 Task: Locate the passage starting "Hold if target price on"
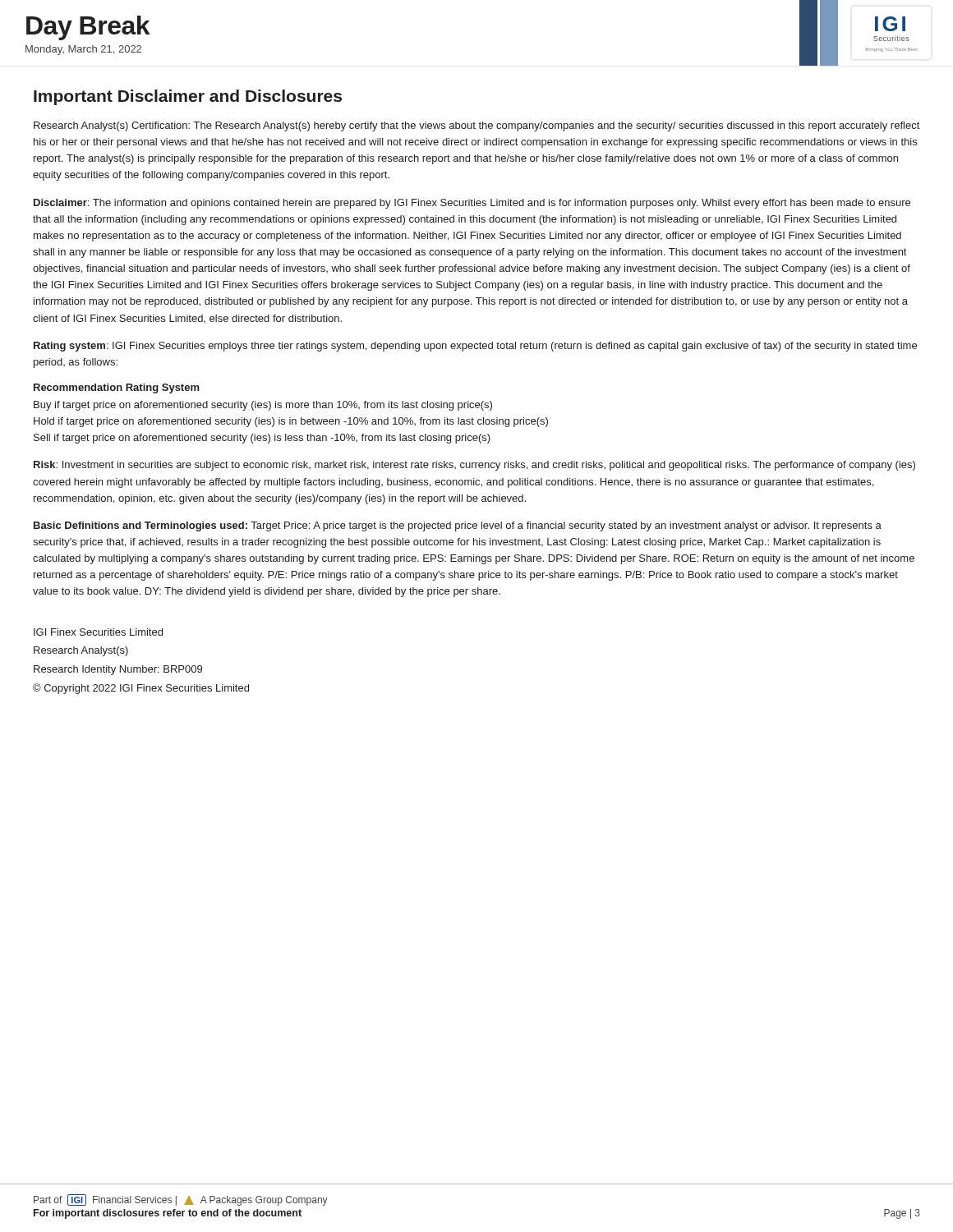pyautogui.click(x=291, y=421)
